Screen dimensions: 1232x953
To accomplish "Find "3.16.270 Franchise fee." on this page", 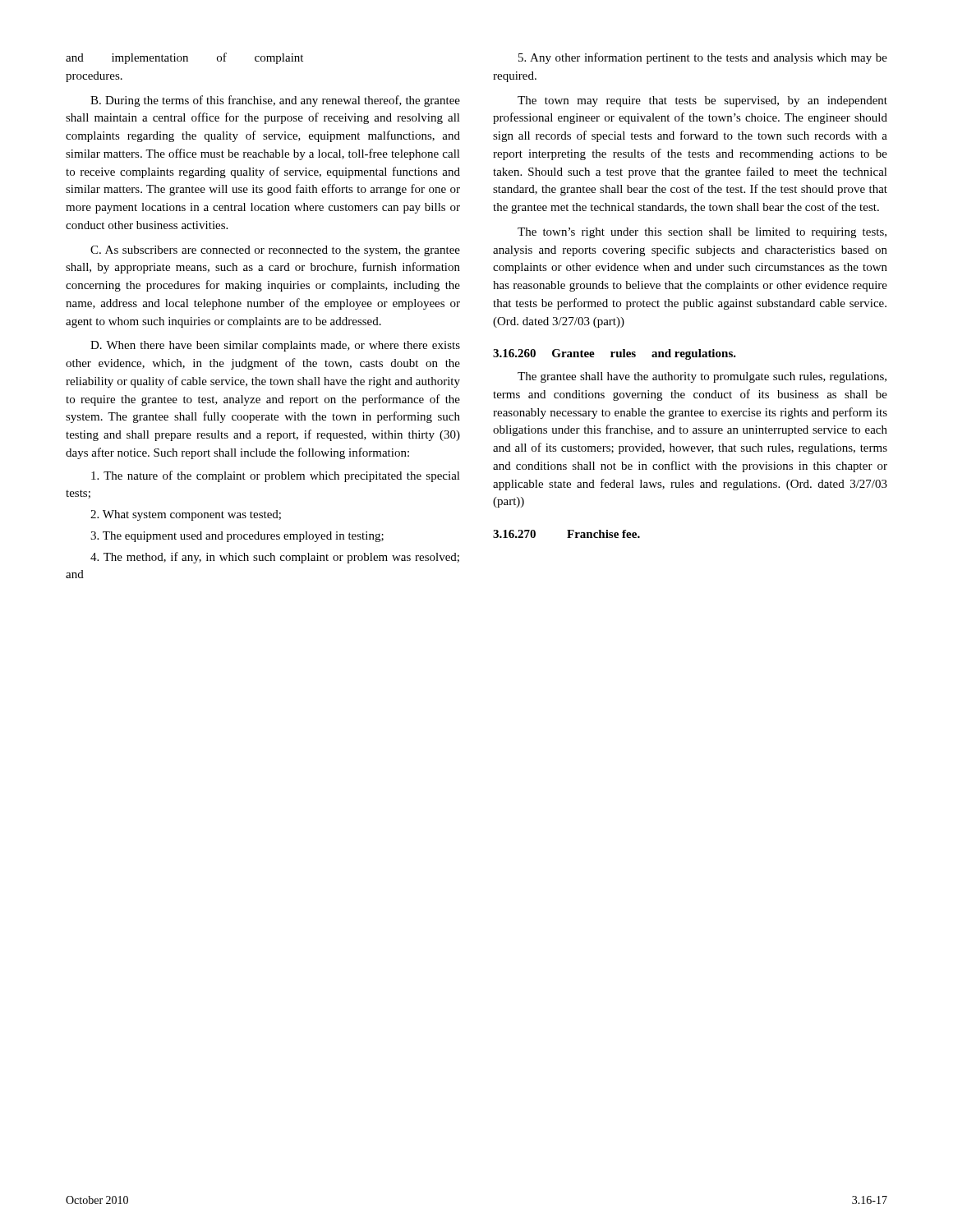I will click(566, 534).
